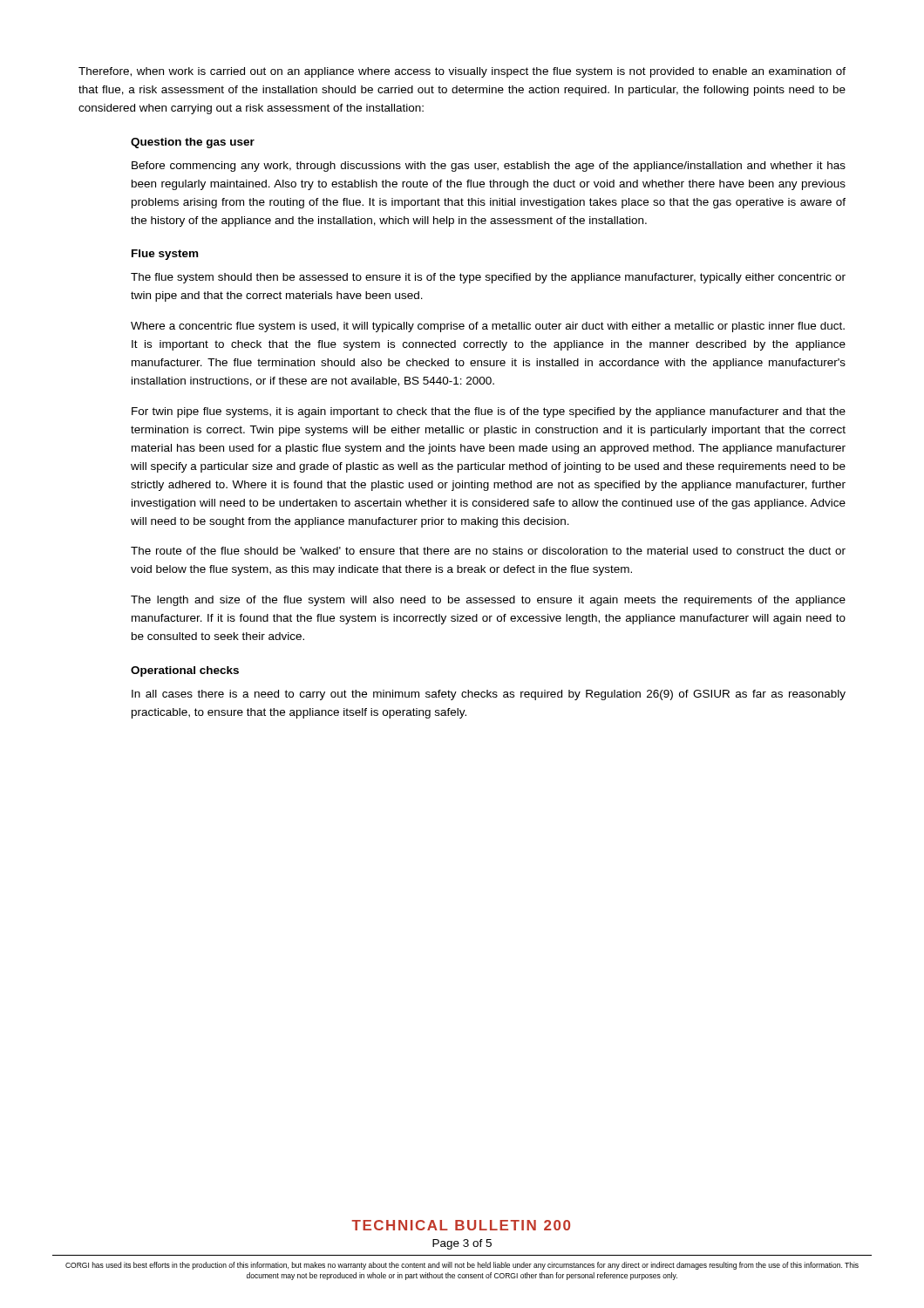Find the section header that reads "Operational checks"

(x=185, y=670)
